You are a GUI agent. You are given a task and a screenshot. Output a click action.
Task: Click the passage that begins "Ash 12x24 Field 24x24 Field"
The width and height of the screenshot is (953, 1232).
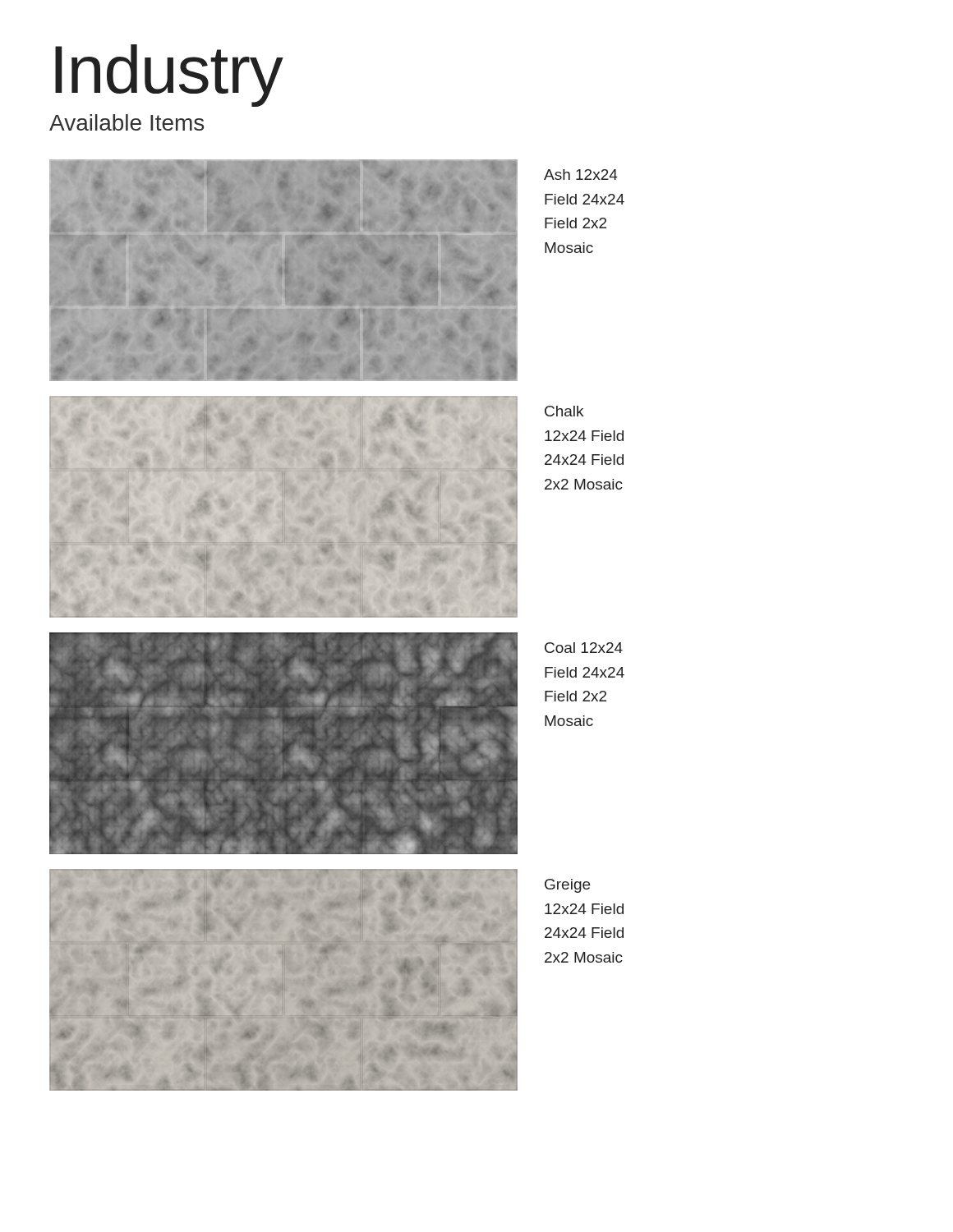[584, 211]
